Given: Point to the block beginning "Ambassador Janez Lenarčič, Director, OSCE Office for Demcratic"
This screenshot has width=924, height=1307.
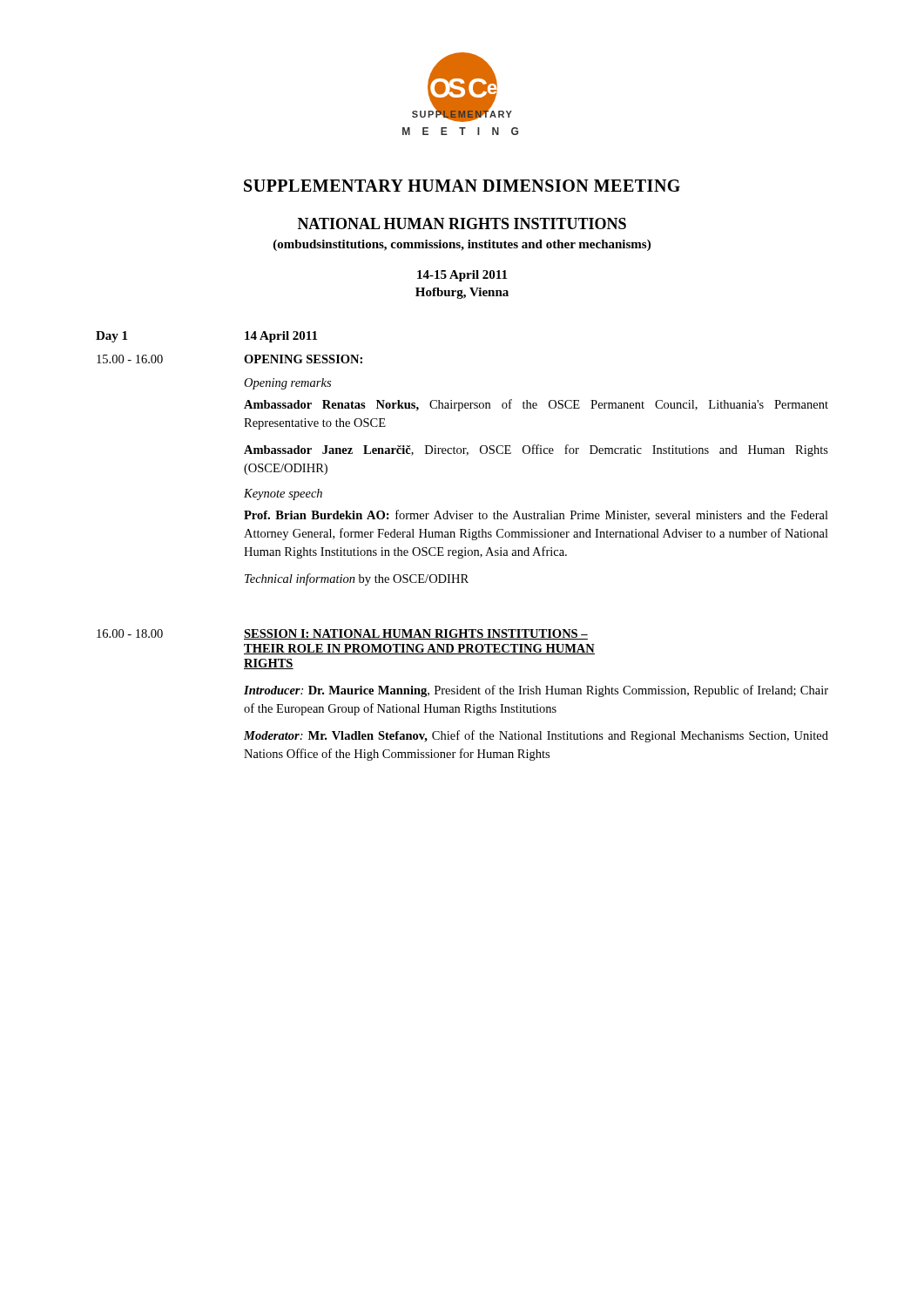Looking at the screenshot, I should point(536,459).
